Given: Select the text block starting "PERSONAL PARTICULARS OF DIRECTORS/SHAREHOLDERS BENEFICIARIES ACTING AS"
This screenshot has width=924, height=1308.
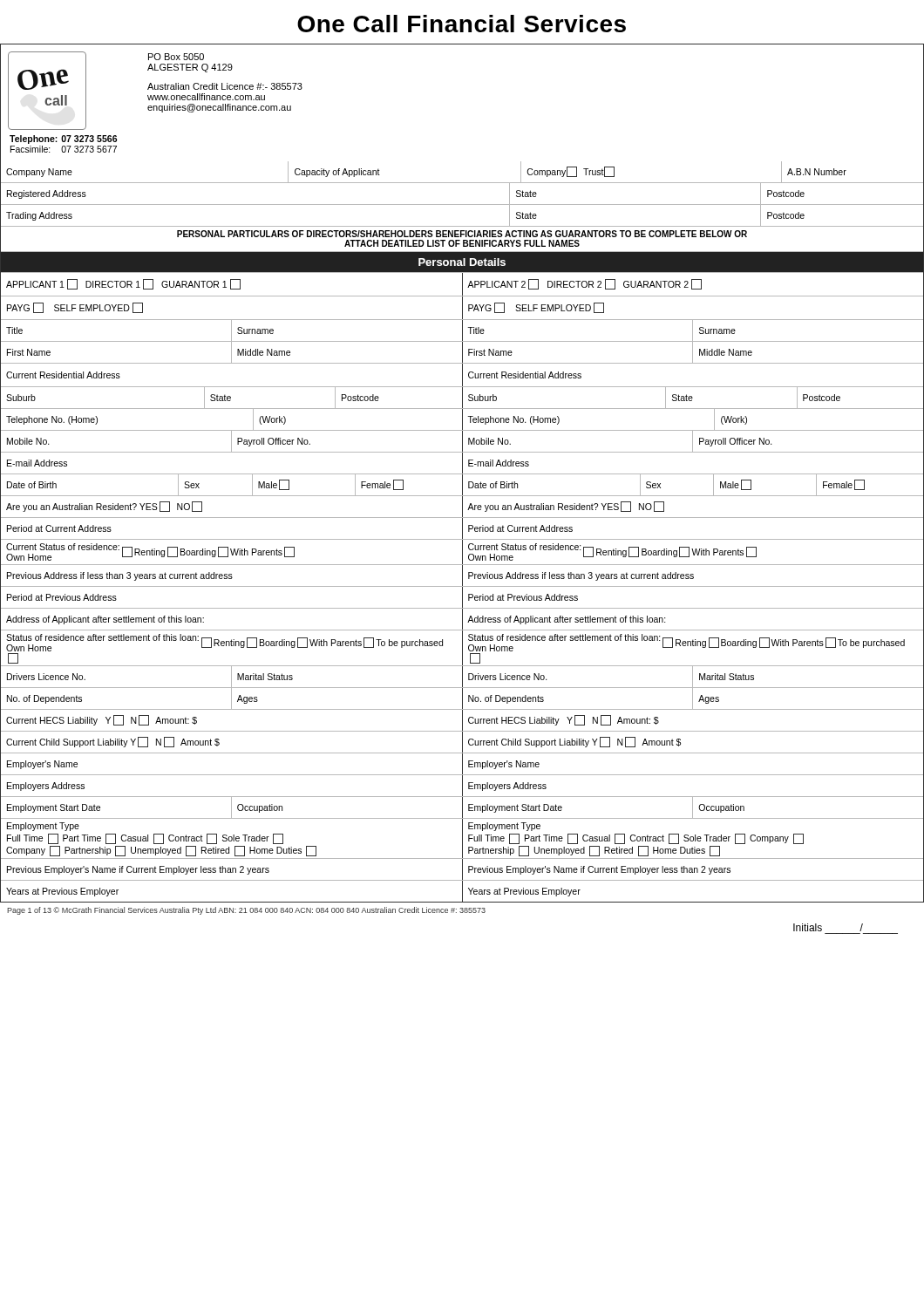Looking at the screenshot, I should coord(462,239).
